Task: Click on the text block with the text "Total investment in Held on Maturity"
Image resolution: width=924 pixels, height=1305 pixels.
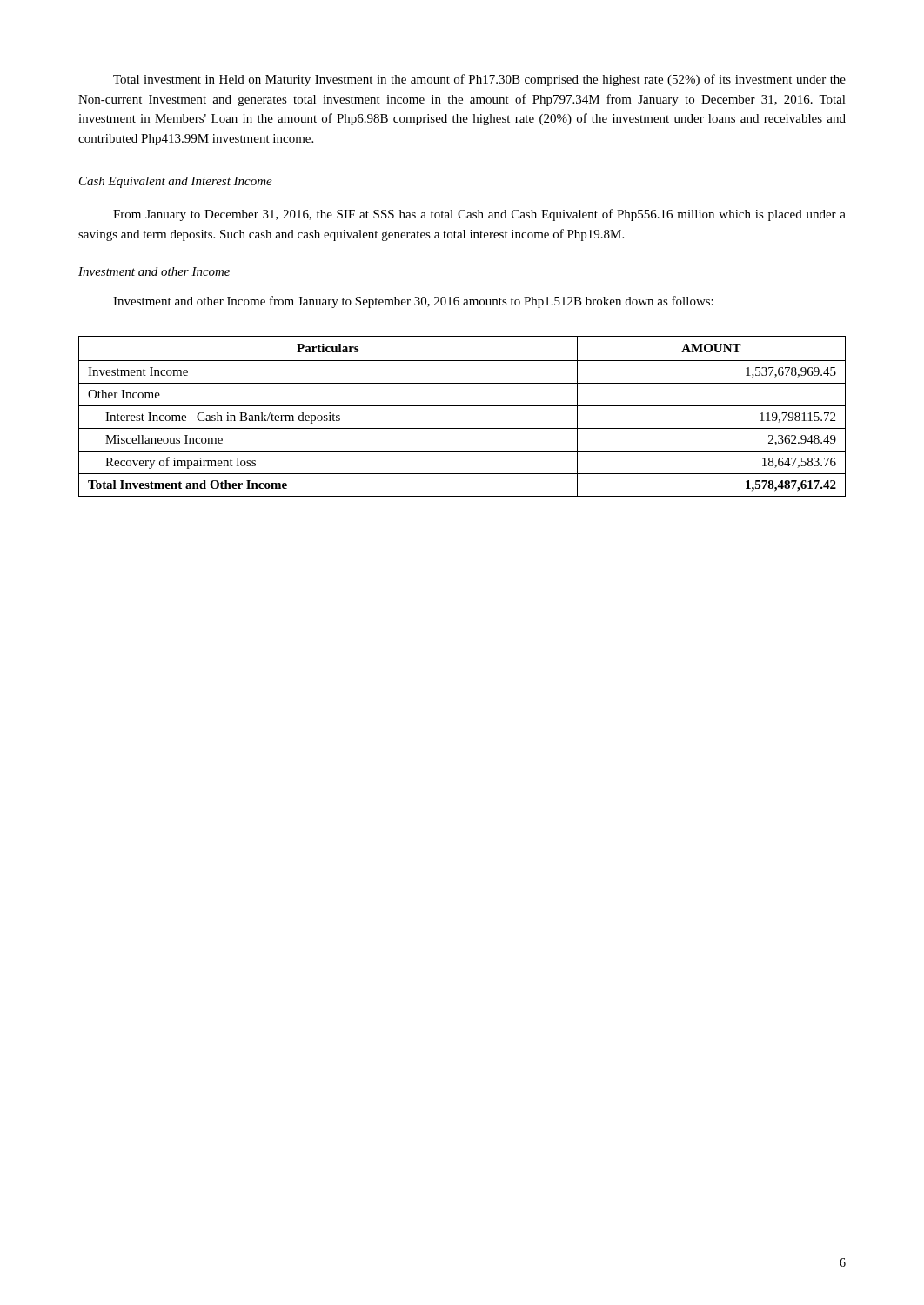Action: [462, 109]
